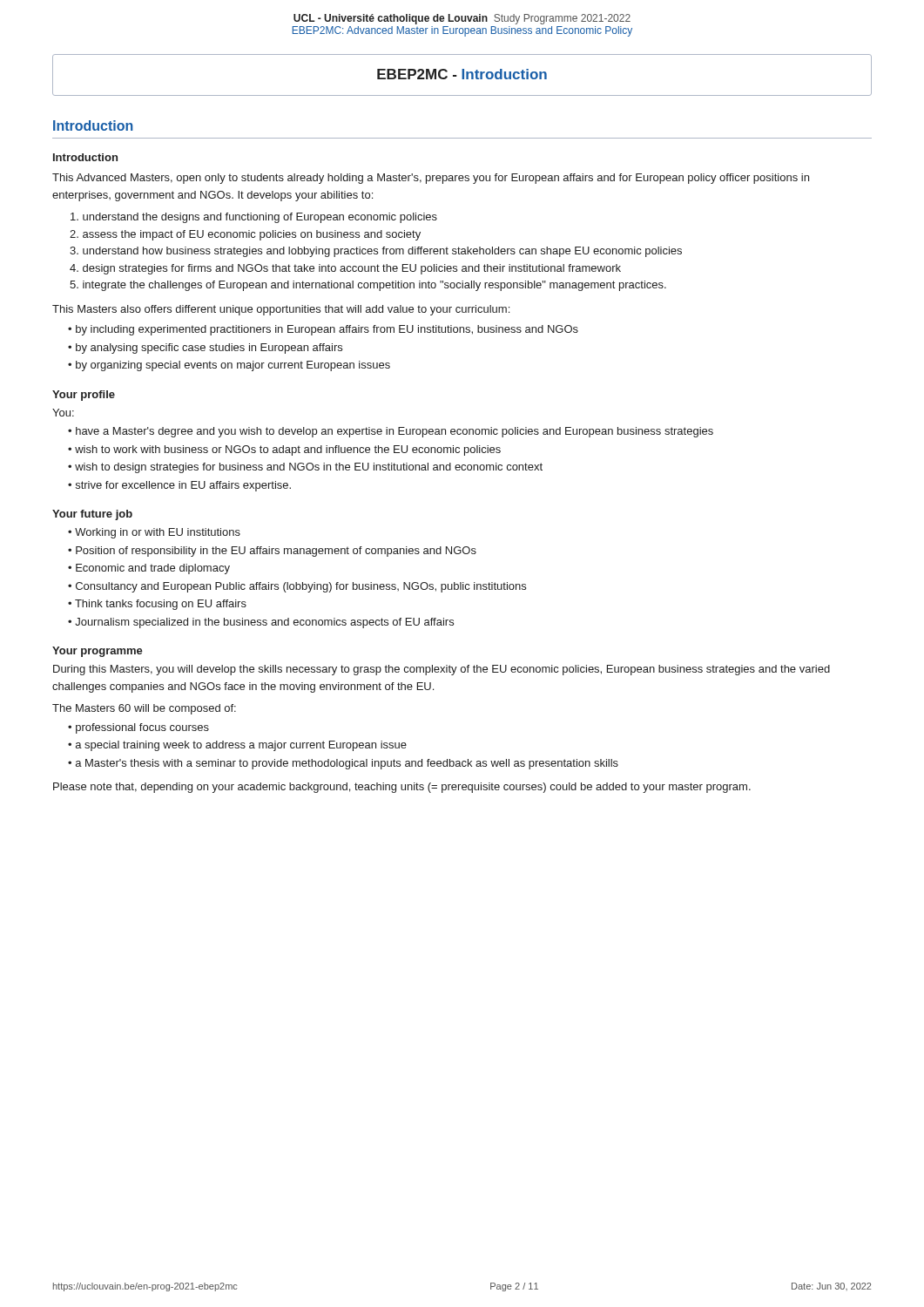Find the passage starting "• Think tanks focusing on EU"

(x=157, y=603)
